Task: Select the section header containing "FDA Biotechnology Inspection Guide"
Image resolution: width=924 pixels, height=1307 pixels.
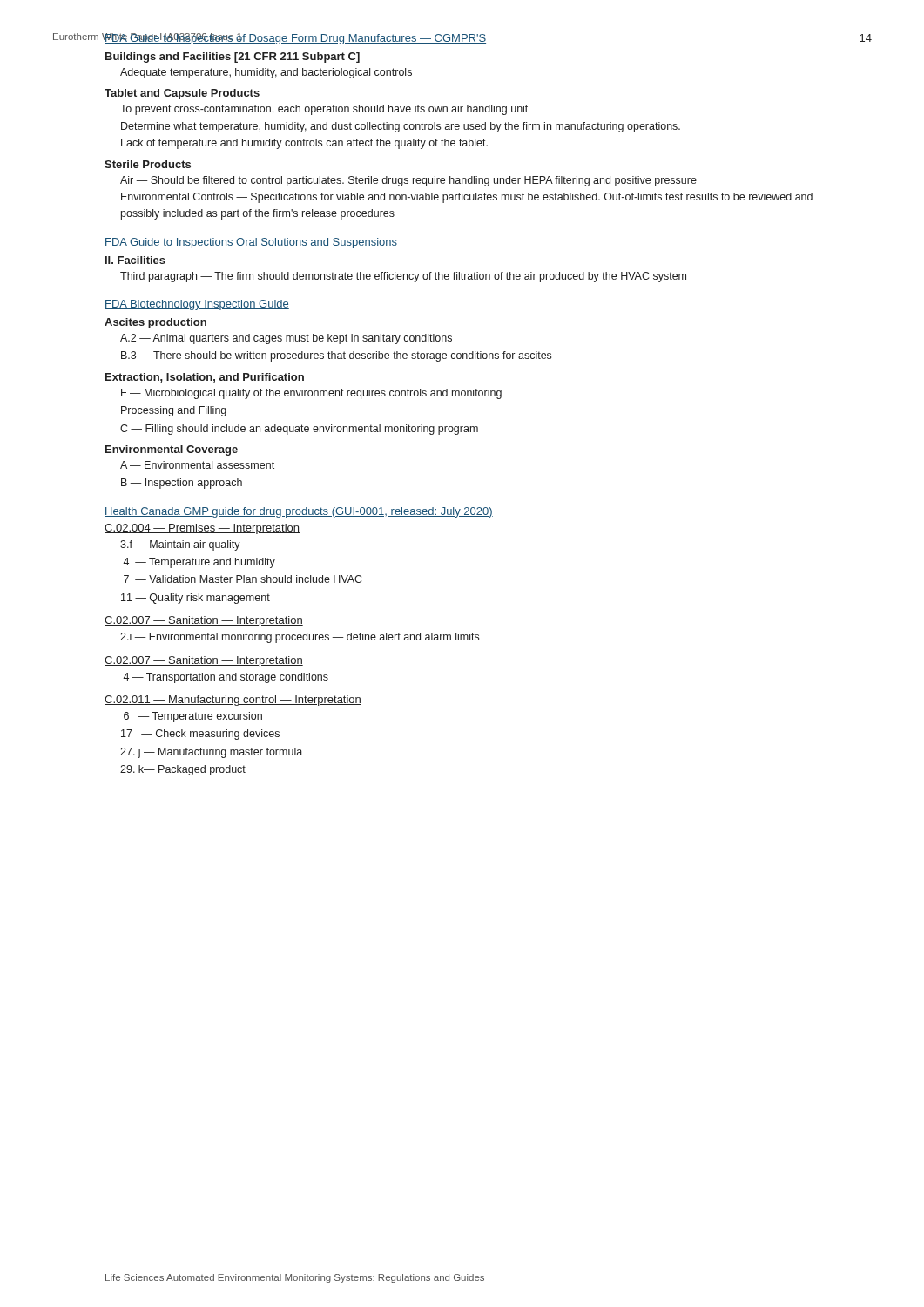Action: (197, 305)
